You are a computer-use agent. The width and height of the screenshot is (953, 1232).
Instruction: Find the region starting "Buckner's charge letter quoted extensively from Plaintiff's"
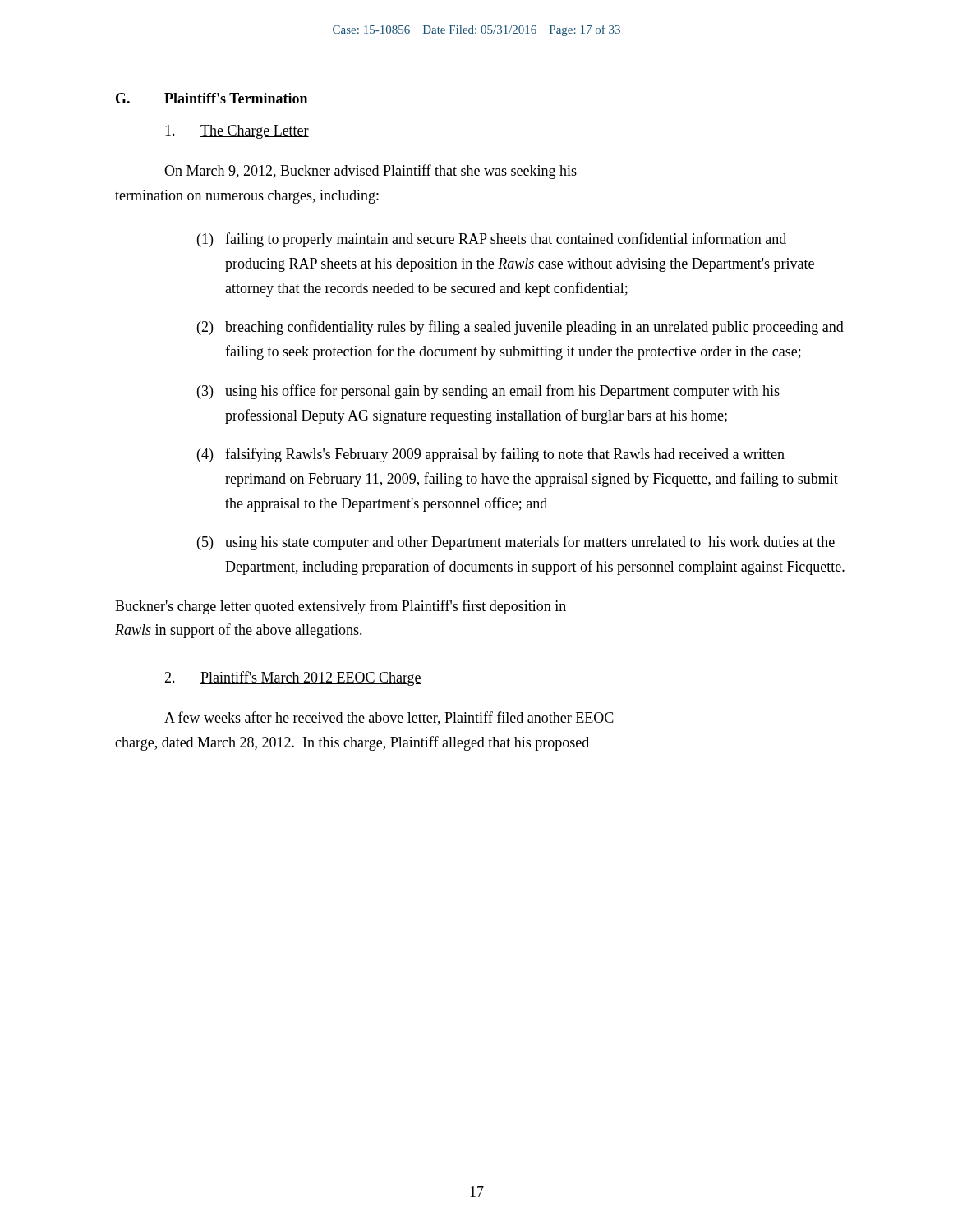pos(341,606)
